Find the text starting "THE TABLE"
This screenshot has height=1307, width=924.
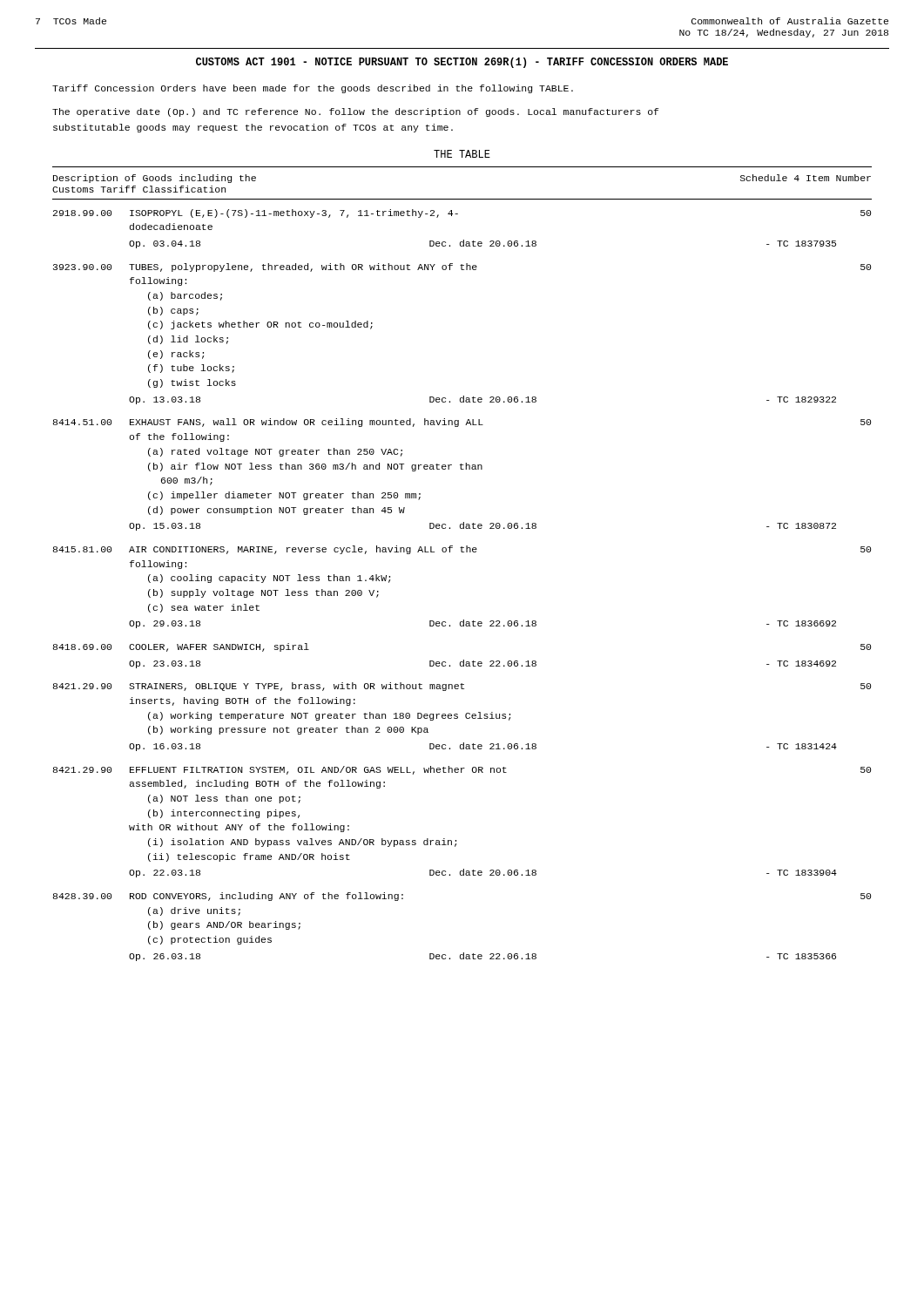click(462, 155)
